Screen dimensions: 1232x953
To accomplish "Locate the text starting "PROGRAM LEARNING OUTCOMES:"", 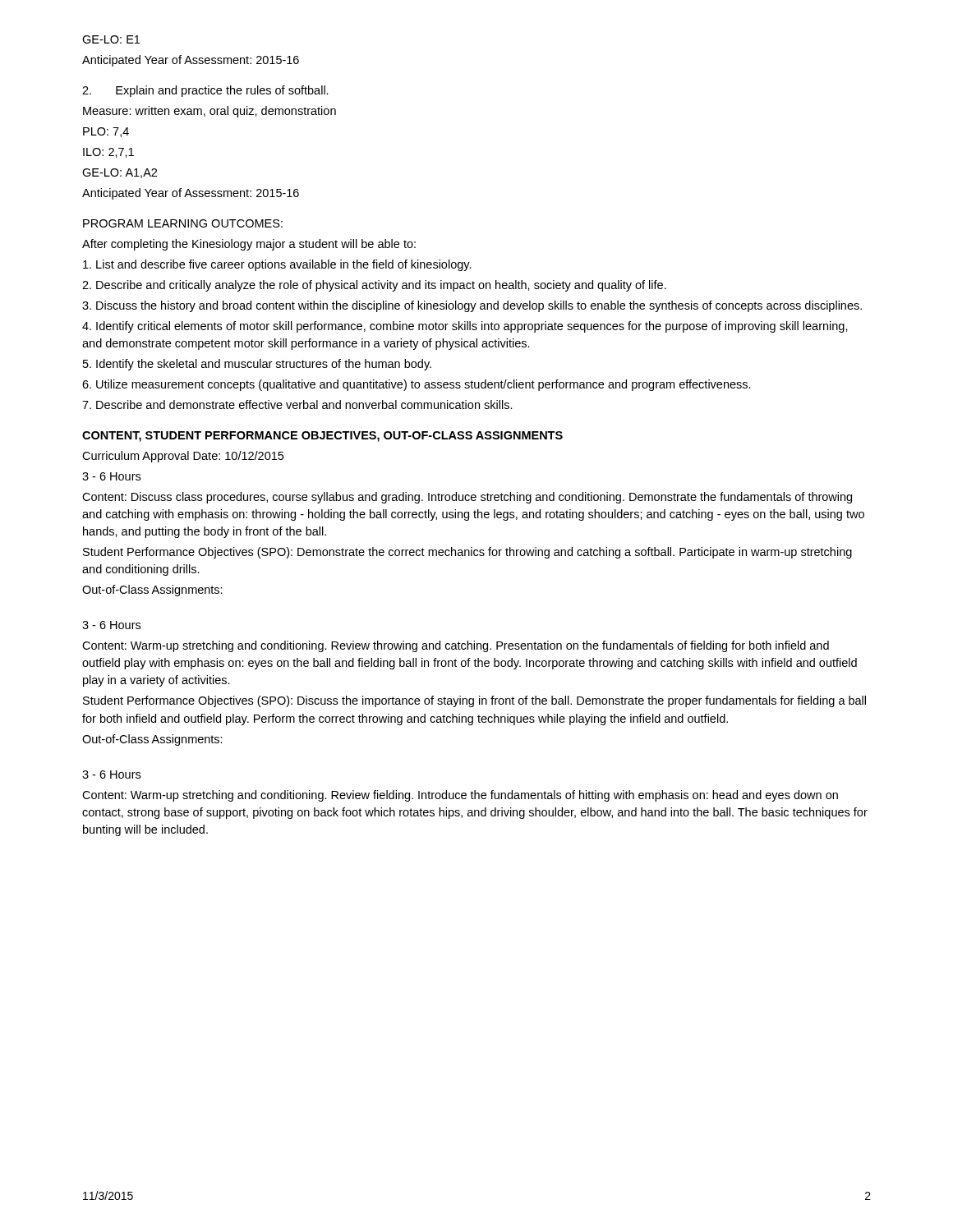I will [x=183, y=223].
